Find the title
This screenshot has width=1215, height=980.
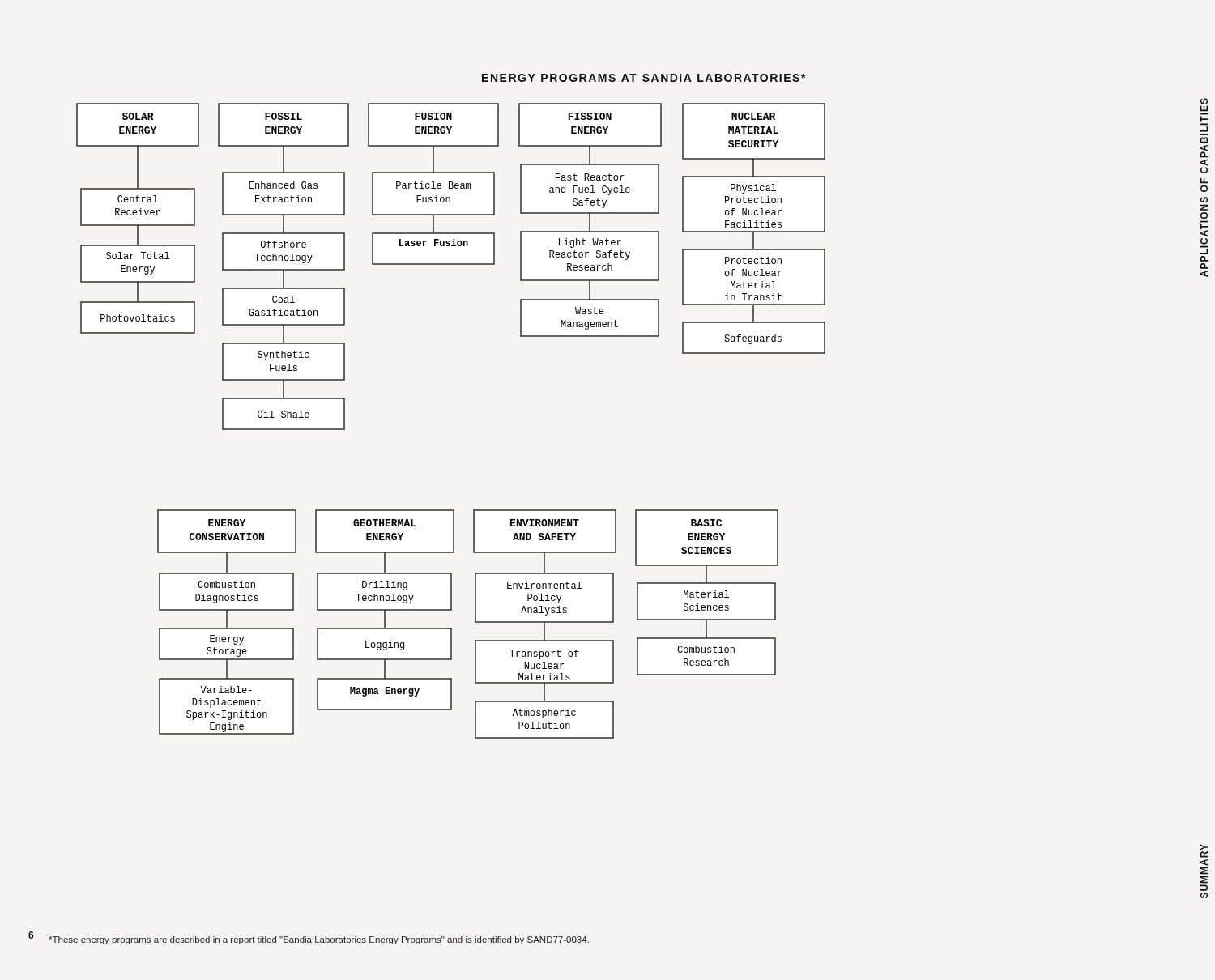(644, 78)
